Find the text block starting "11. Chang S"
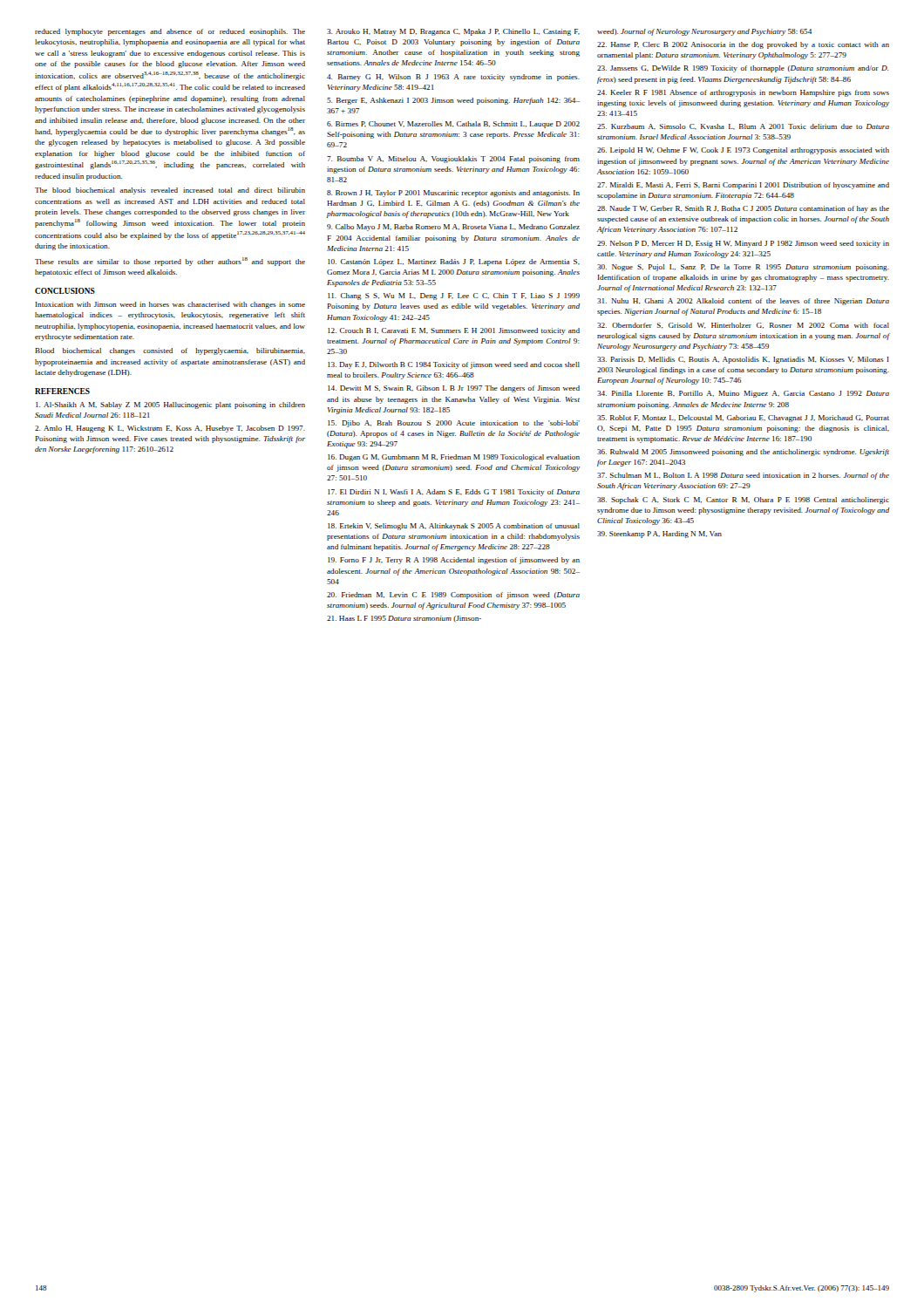924x1308 pixels. tap(453, 306)
